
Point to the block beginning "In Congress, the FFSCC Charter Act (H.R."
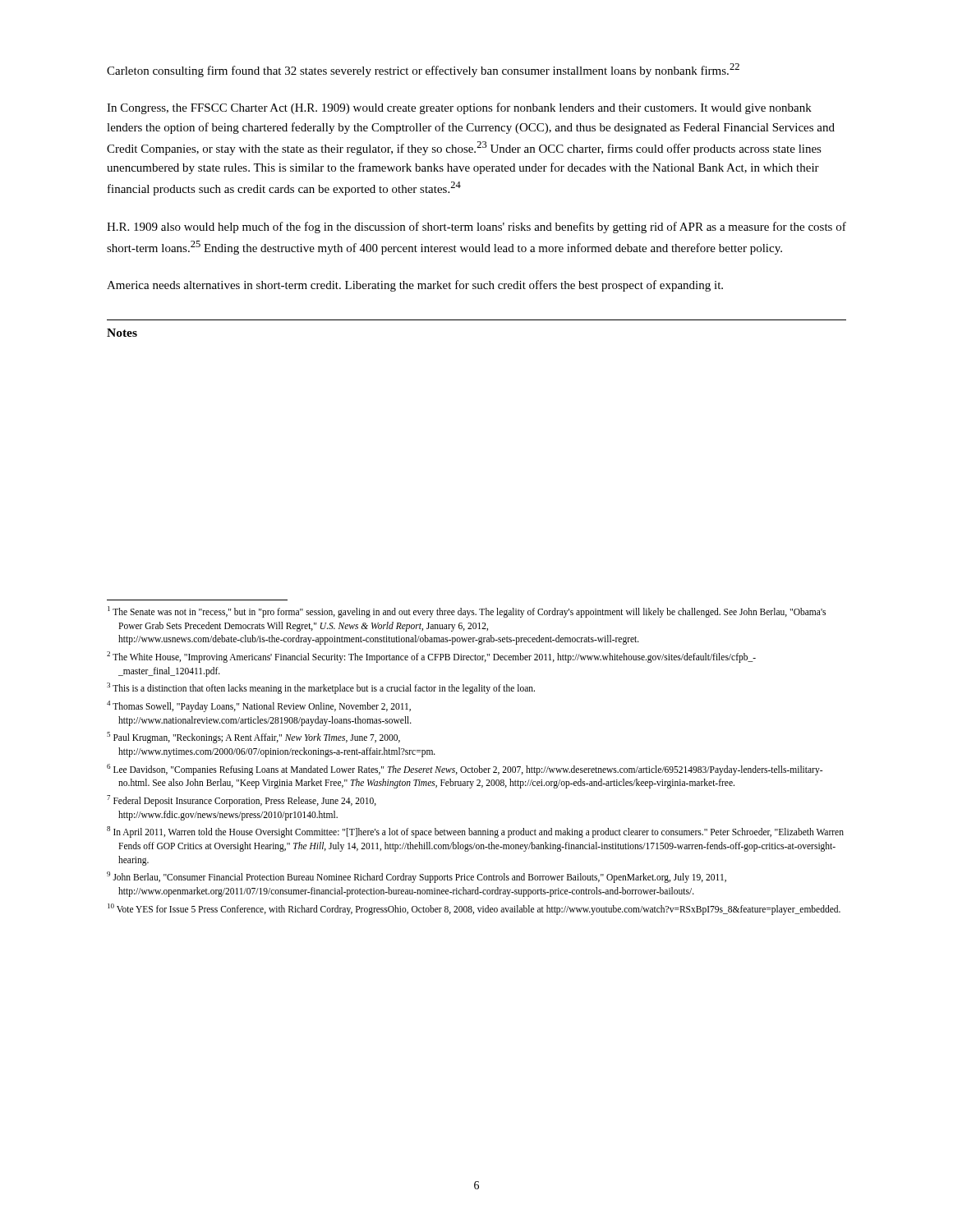pos(471,148)
